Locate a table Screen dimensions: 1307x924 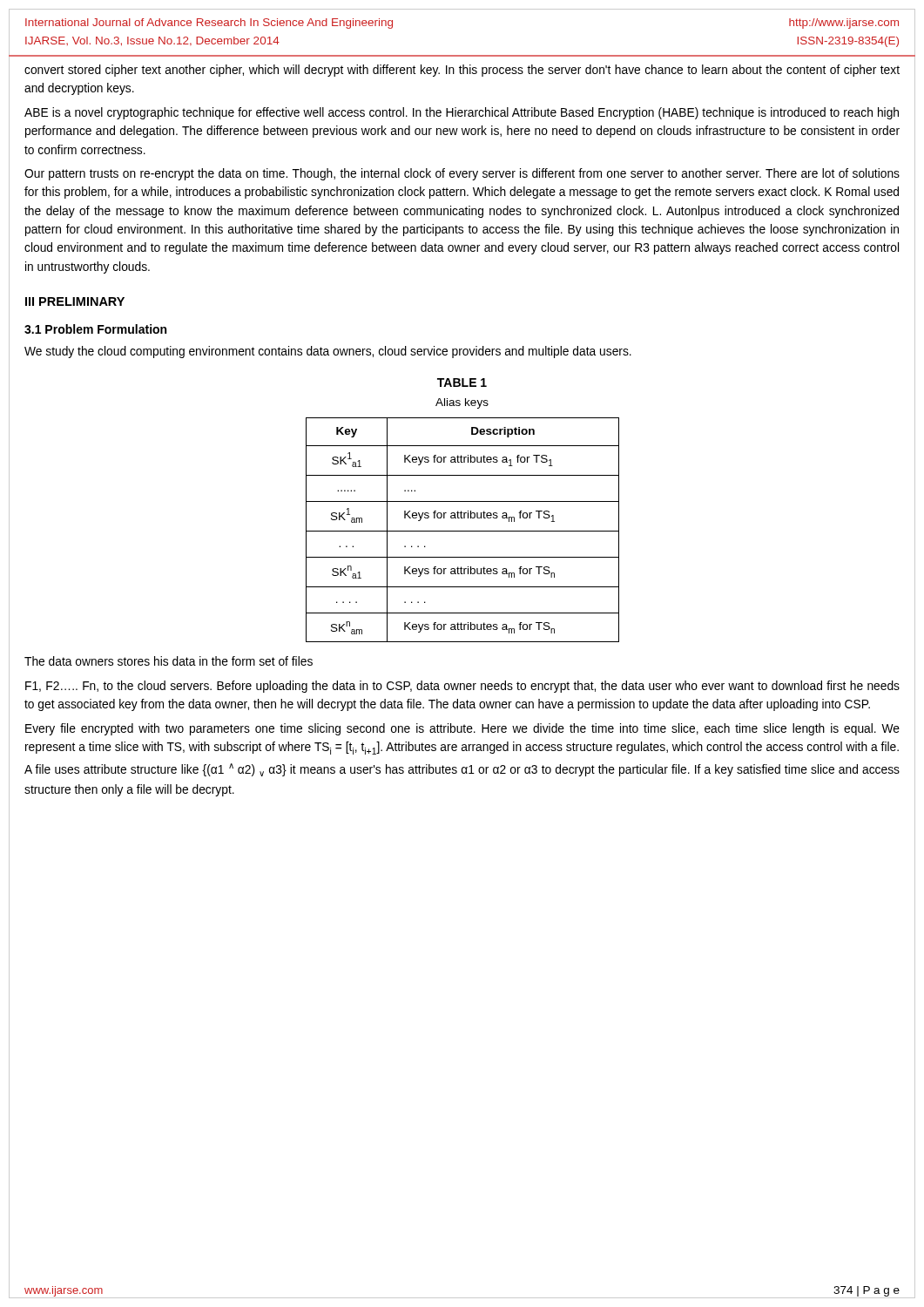(462, 530)
